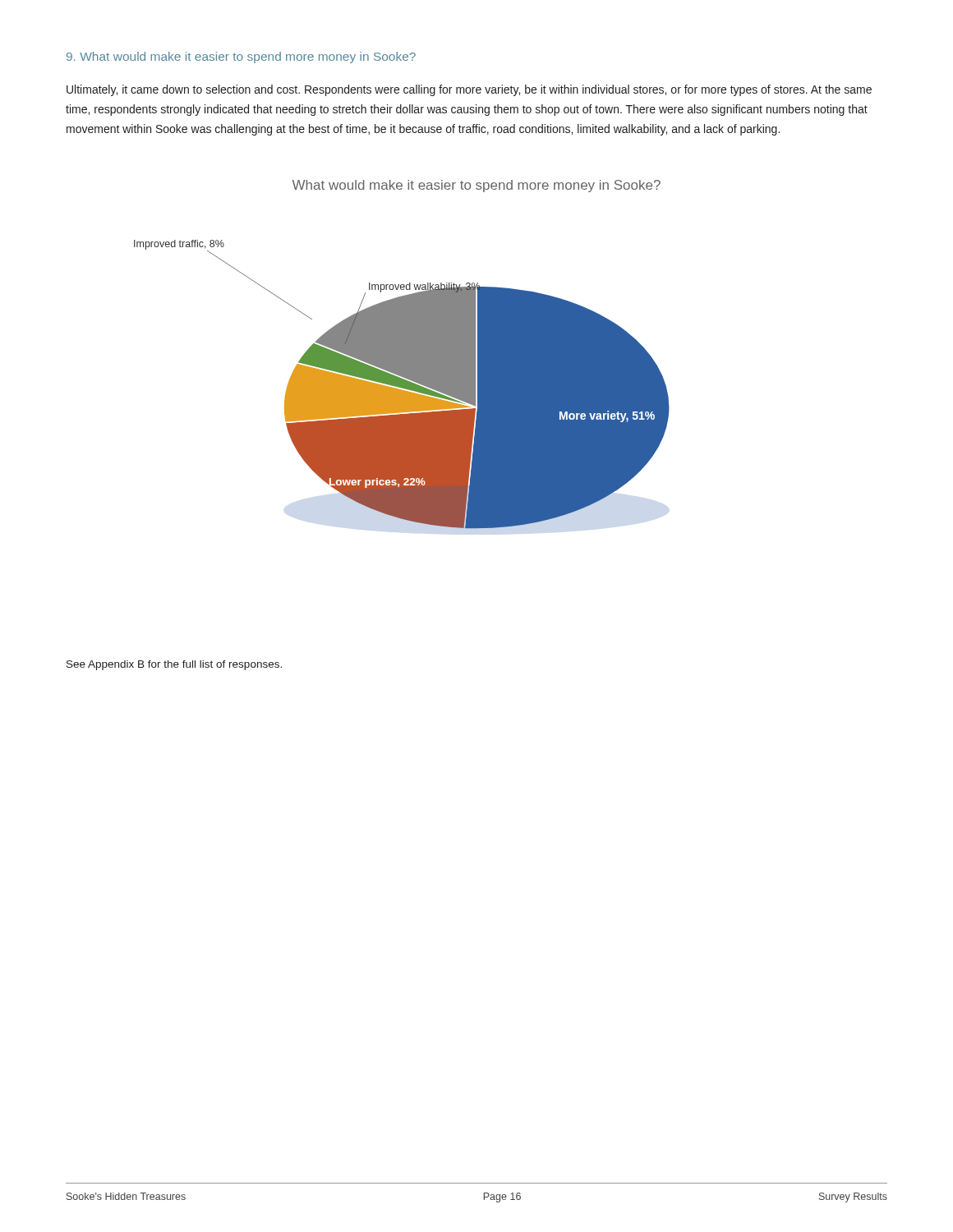Select the region starting "9. What would make it easier to"
953x1232 pixels.
241,56
